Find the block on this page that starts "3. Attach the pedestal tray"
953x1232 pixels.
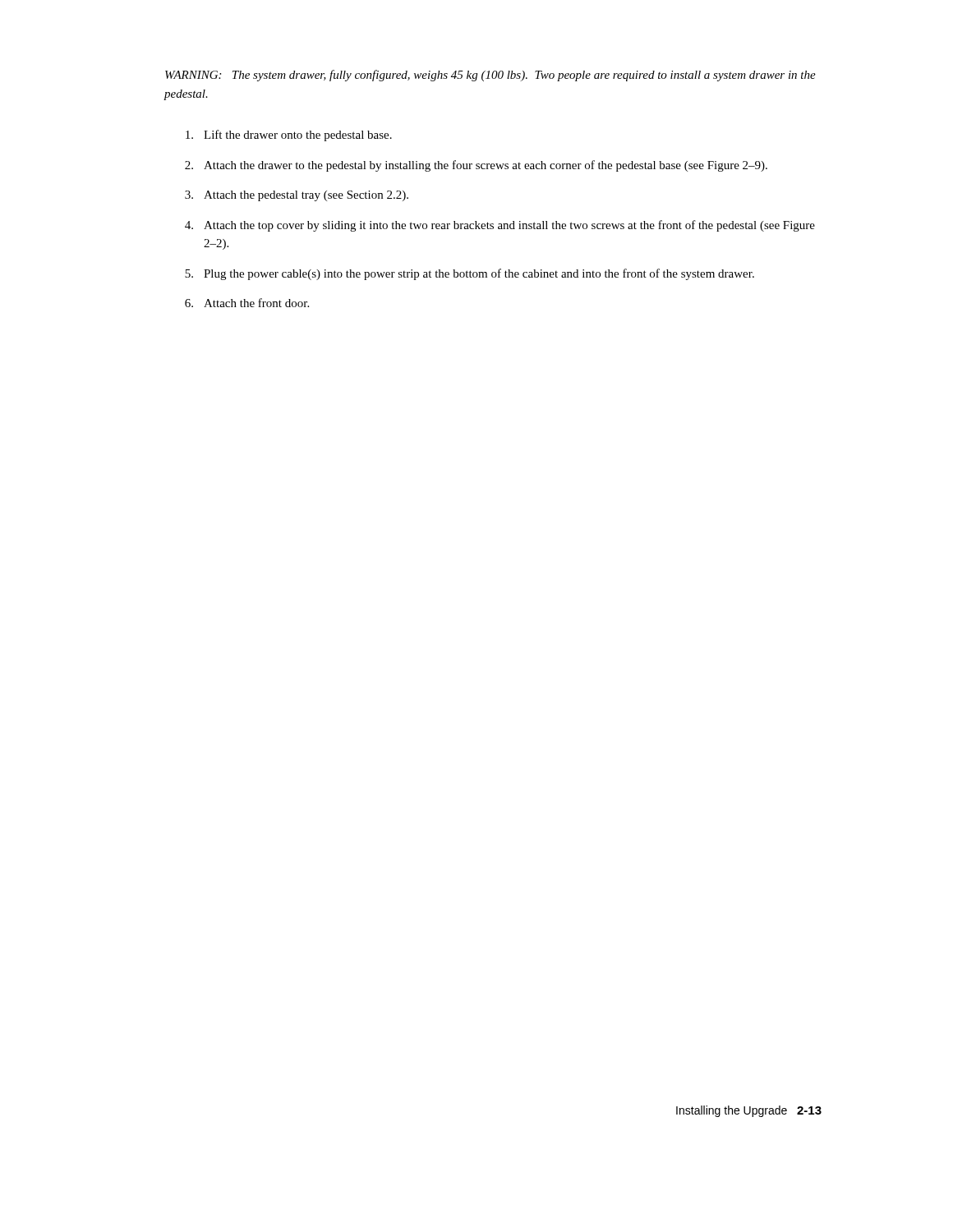click(x=297, y=196)
